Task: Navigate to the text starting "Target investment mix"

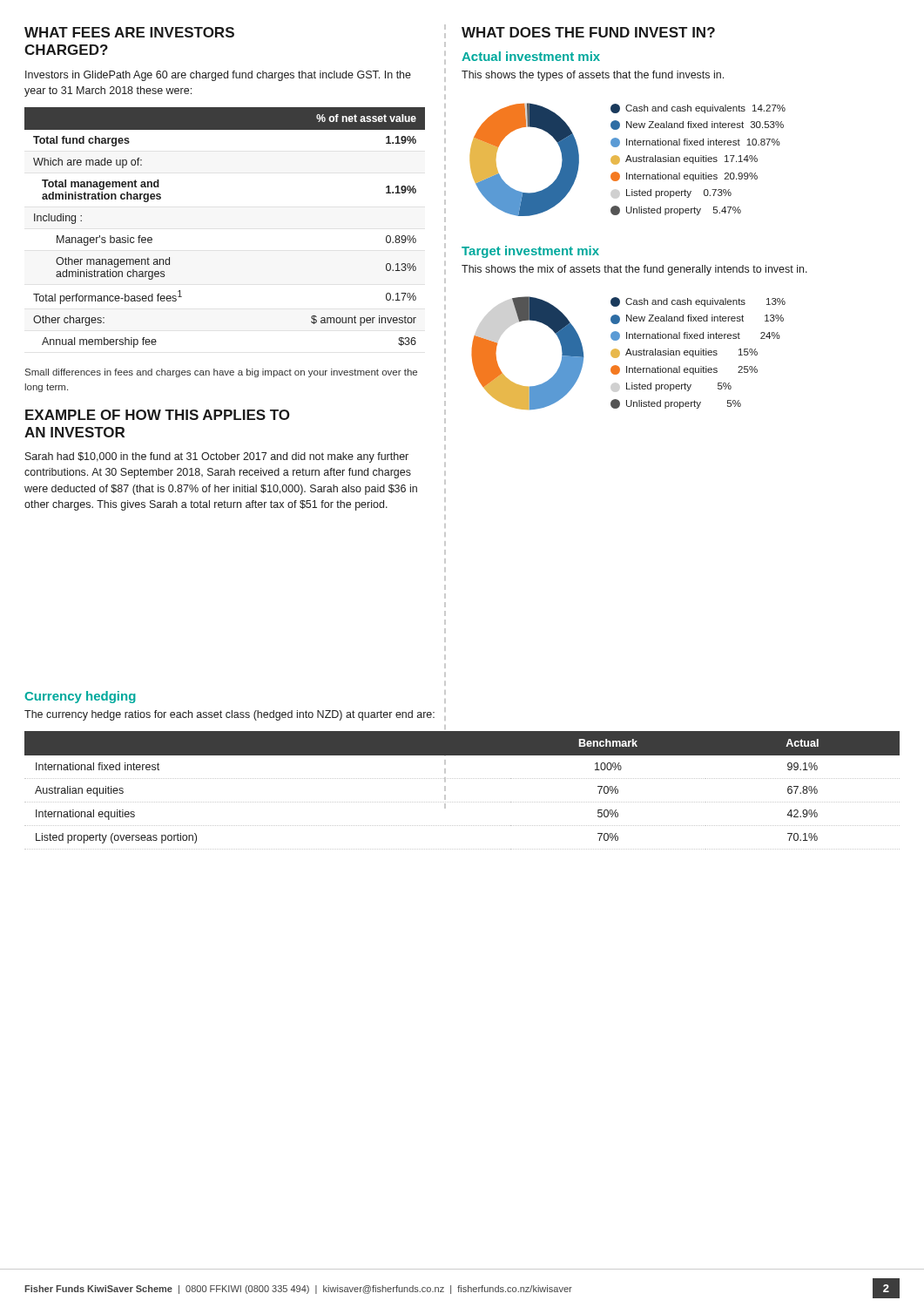Action: pyautogui.click(x=530, y=250)
